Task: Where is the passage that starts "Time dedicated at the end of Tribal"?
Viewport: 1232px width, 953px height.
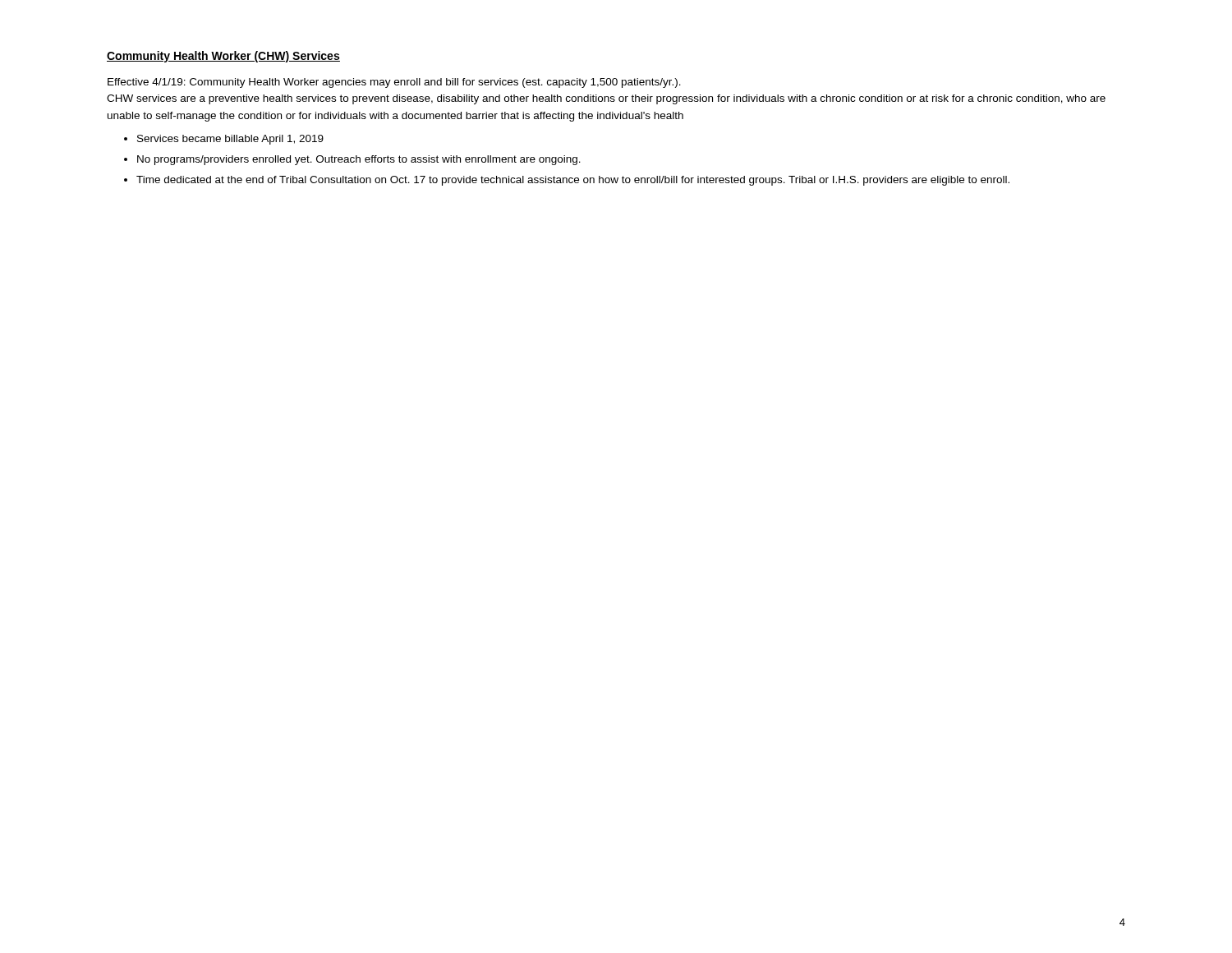Action: click(x=573, y=179)
